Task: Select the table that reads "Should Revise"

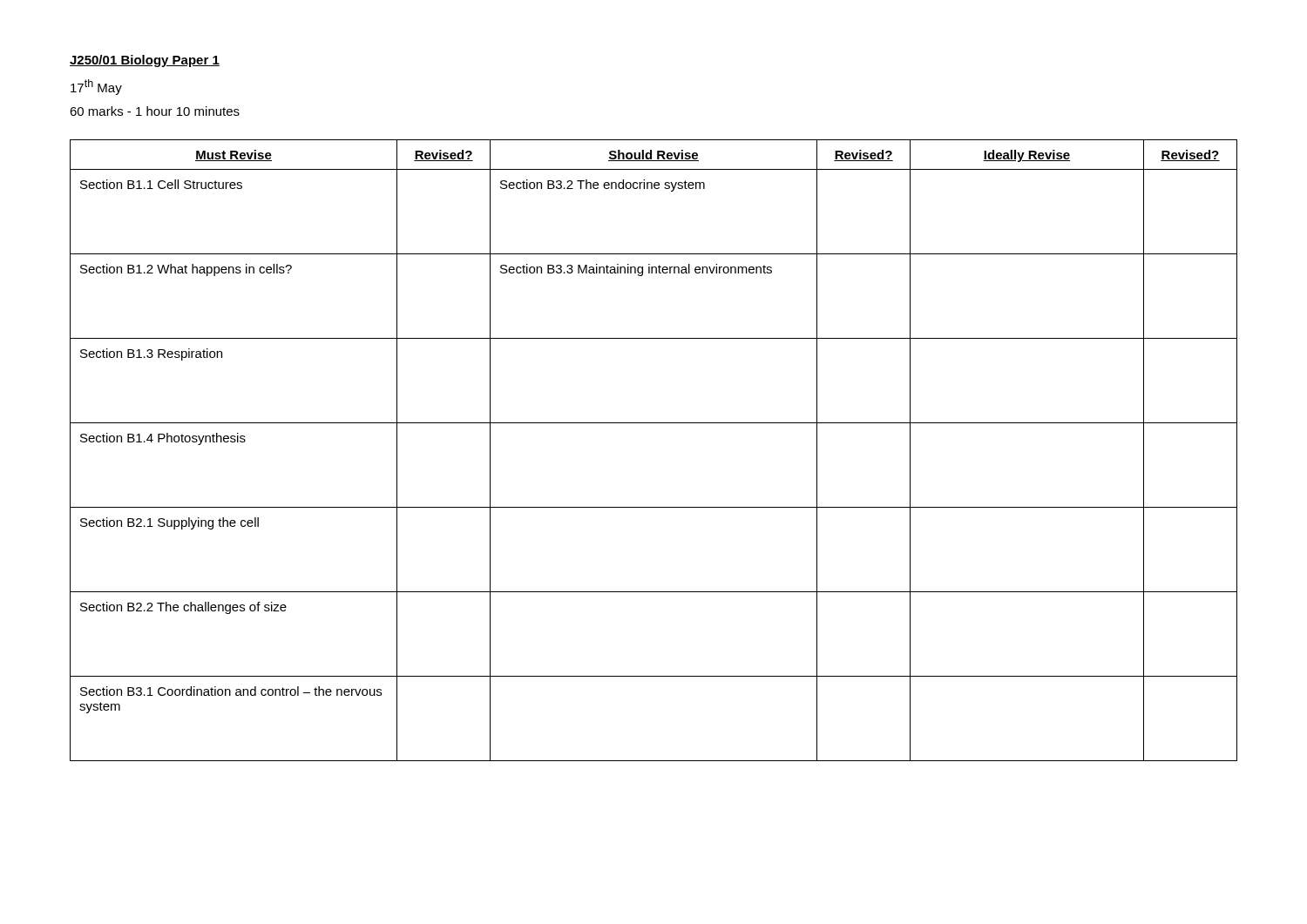Action: [654, 450]
